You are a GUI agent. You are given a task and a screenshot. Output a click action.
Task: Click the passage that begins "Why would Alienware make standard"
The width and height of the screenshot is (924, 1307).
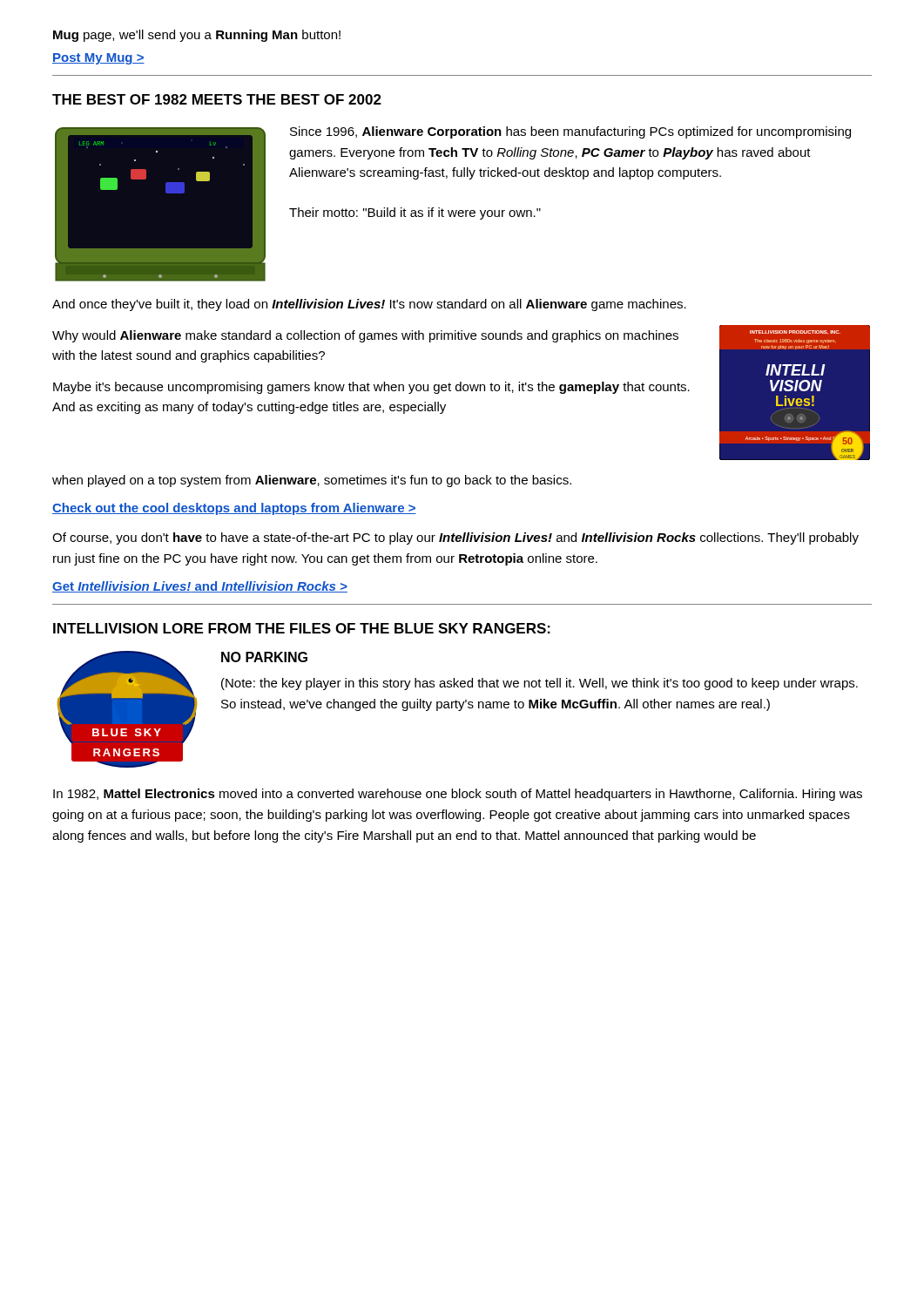click(366, 345)
